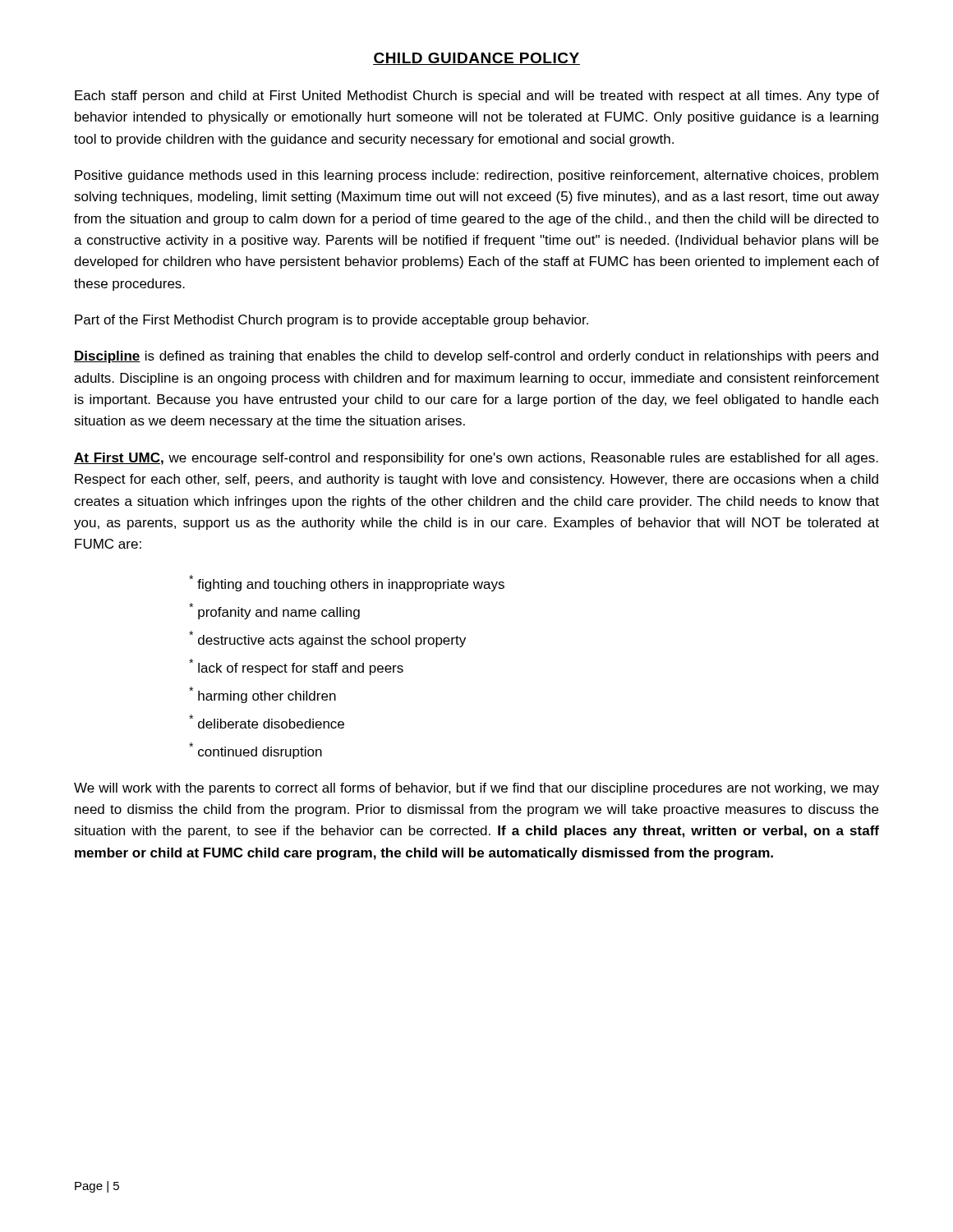Locate the block of text that opens with "Each staff person and child at"
953x1232 pixels.
pos(476,117)
